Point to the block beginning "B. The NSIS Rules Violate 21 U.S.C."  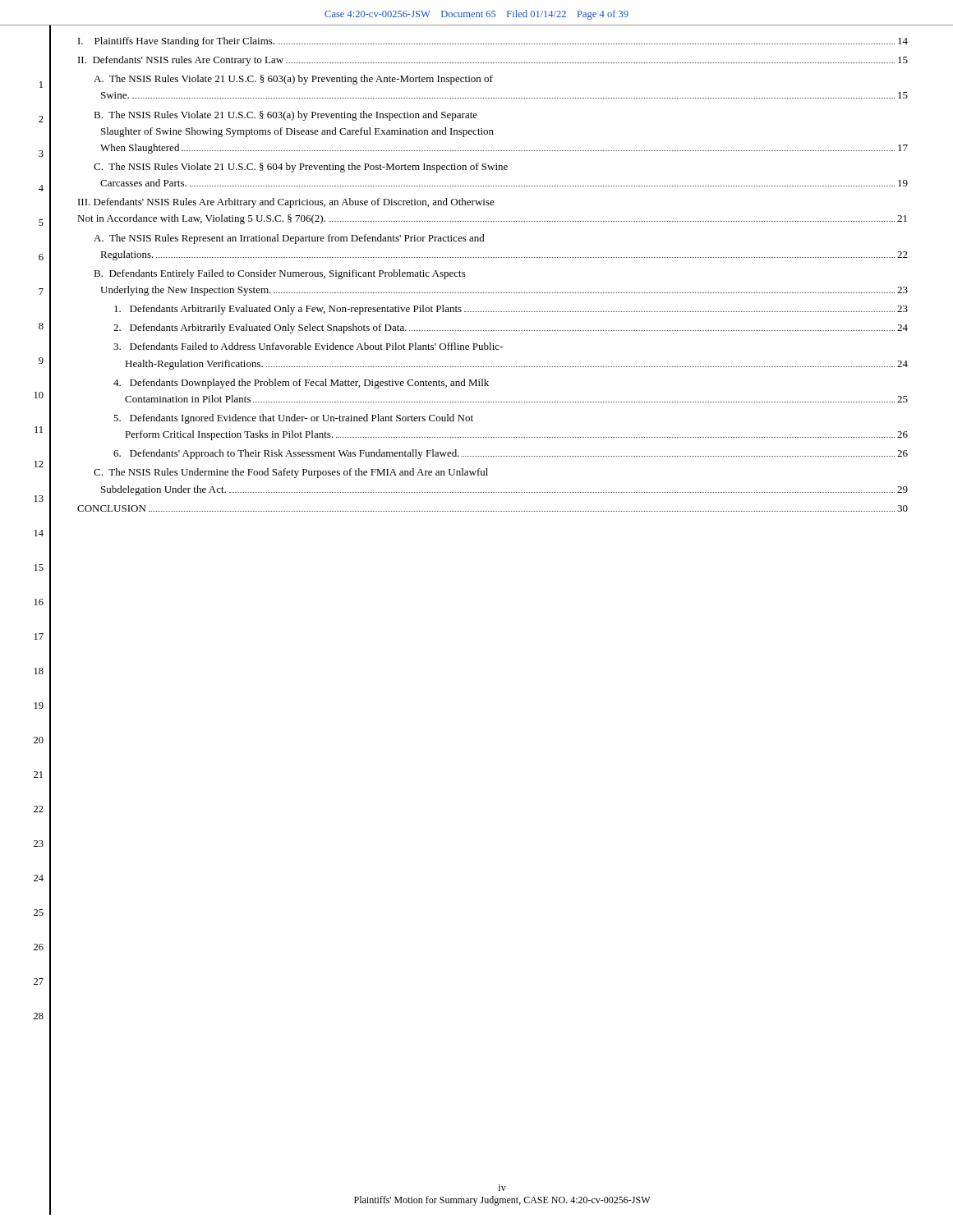[x=493, y=131]
